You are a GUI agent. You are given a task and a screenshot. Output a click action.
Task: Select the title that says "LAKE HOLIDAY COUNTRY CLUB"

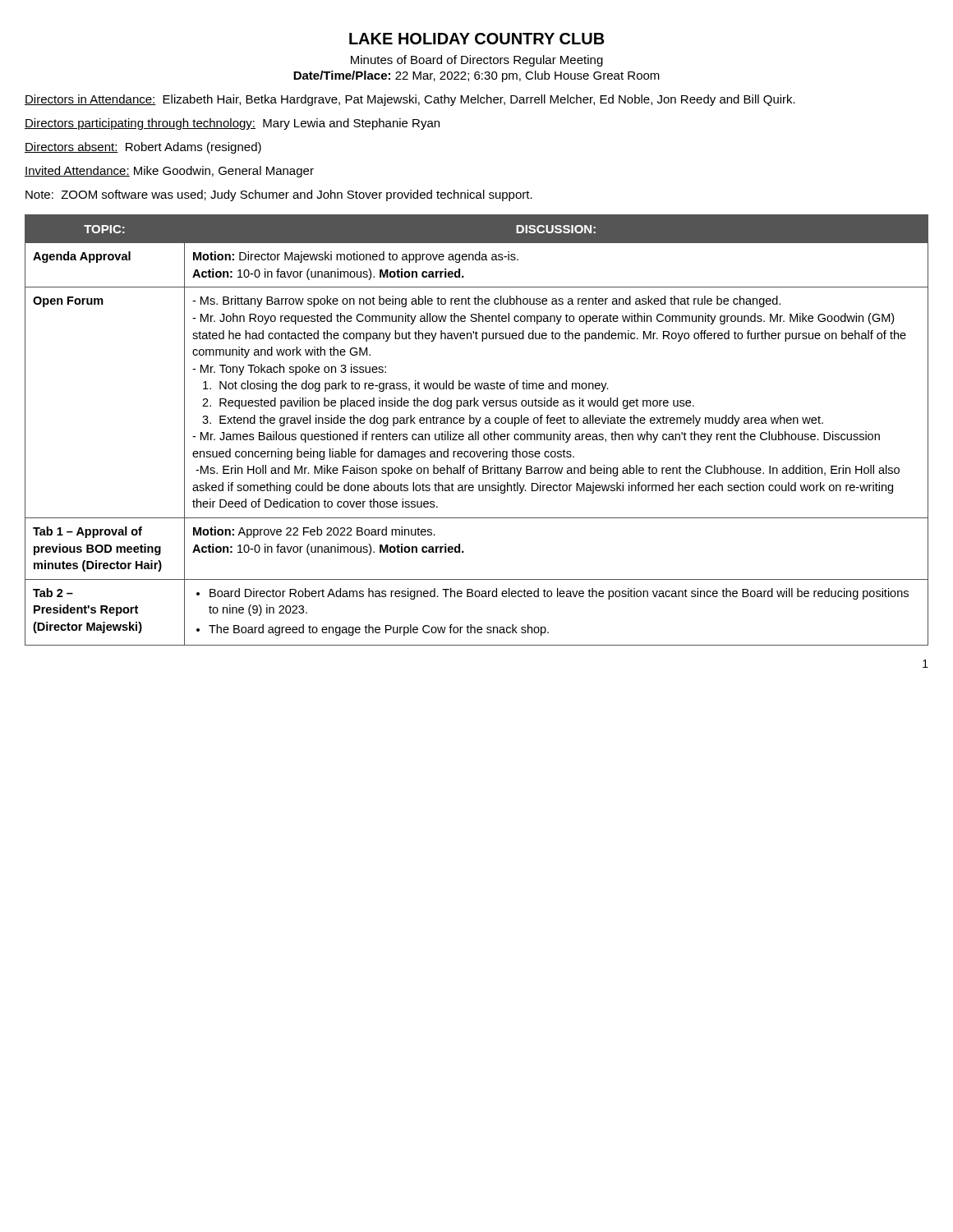(x=476, y=39)
